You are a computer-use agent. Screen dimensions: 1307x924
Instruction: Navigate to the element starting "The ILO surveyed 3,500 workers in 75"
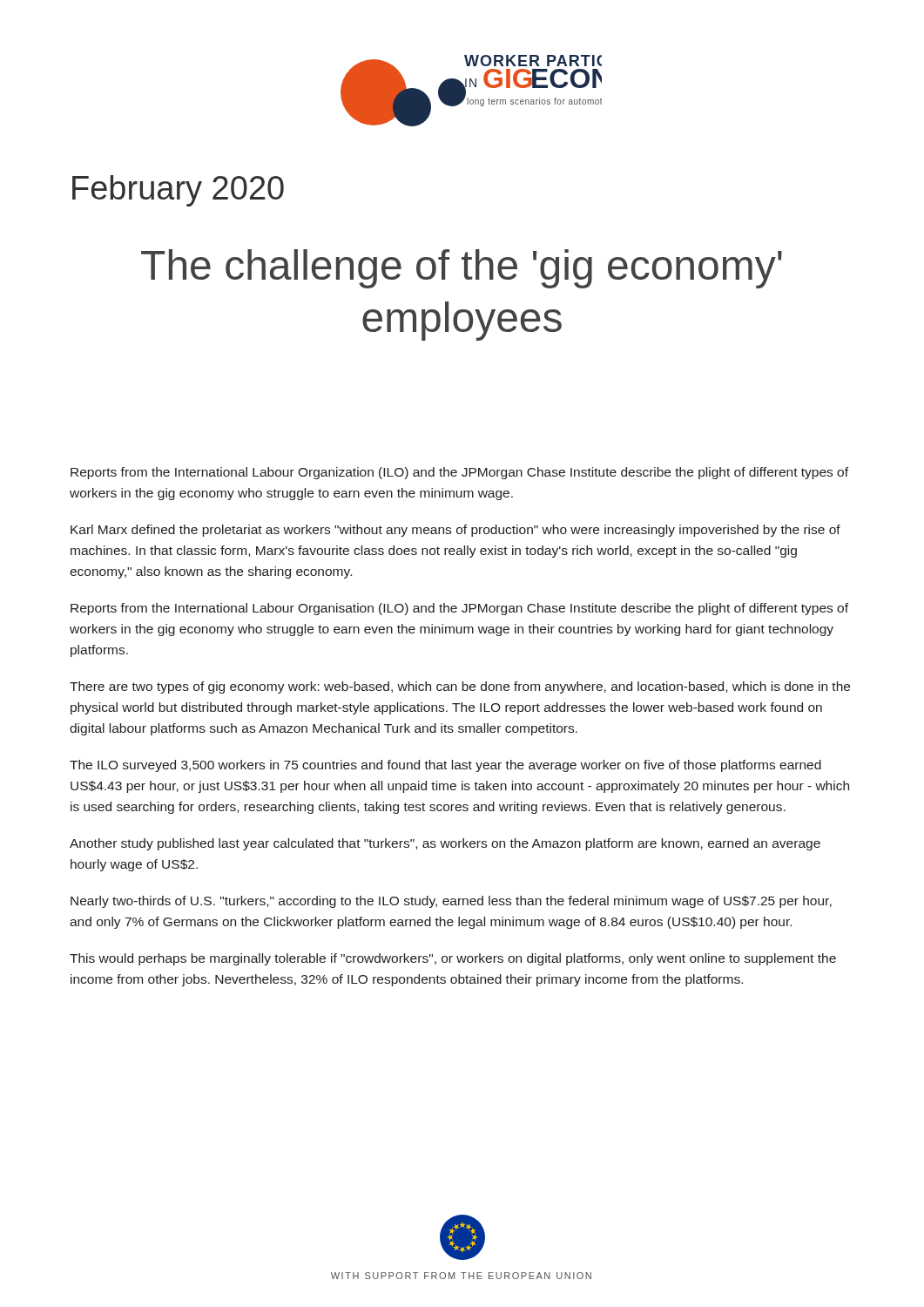click(462, 786)
